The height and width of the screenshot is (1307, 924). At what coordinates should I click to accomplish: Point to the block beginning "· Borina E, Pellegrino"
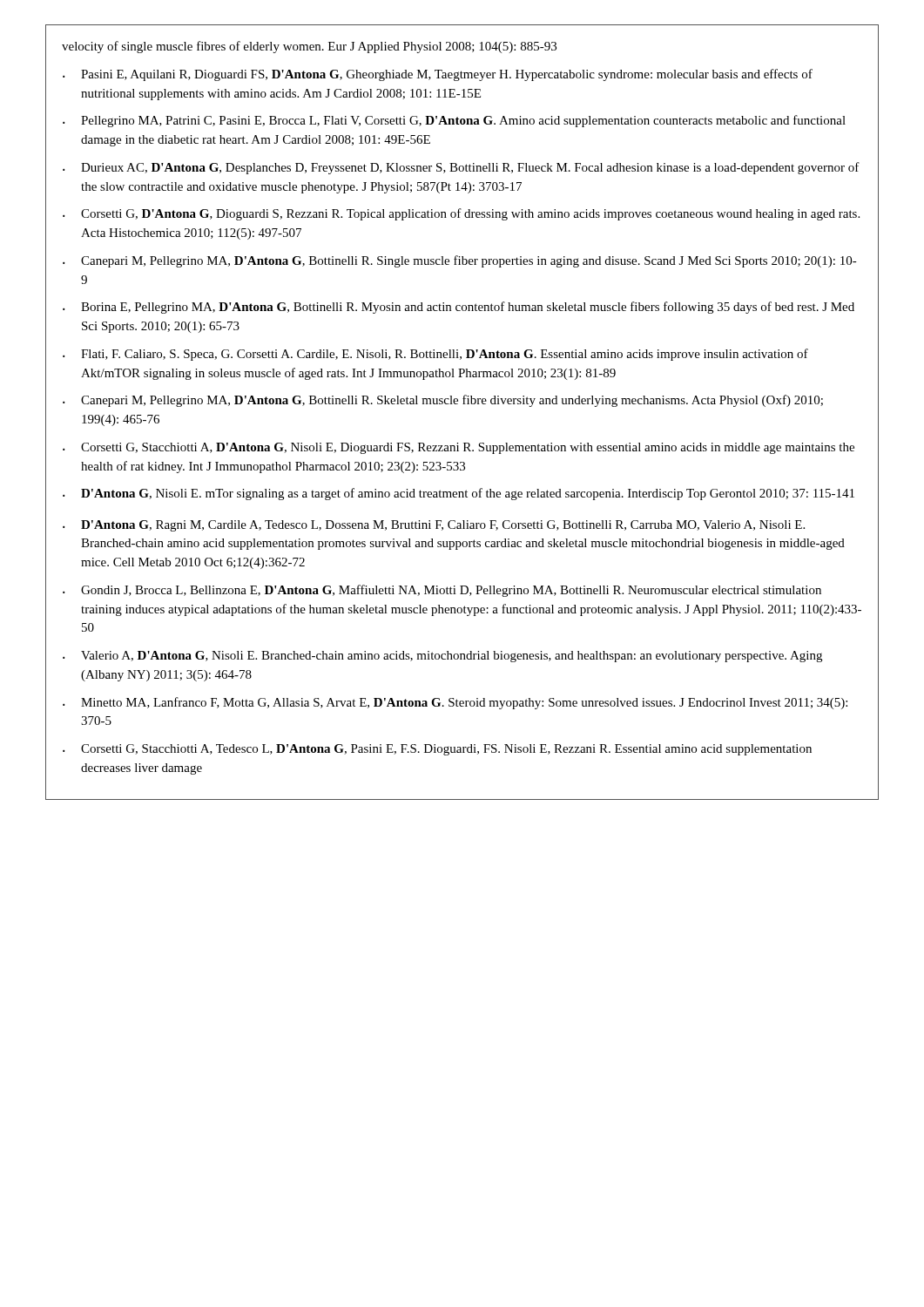462,317
